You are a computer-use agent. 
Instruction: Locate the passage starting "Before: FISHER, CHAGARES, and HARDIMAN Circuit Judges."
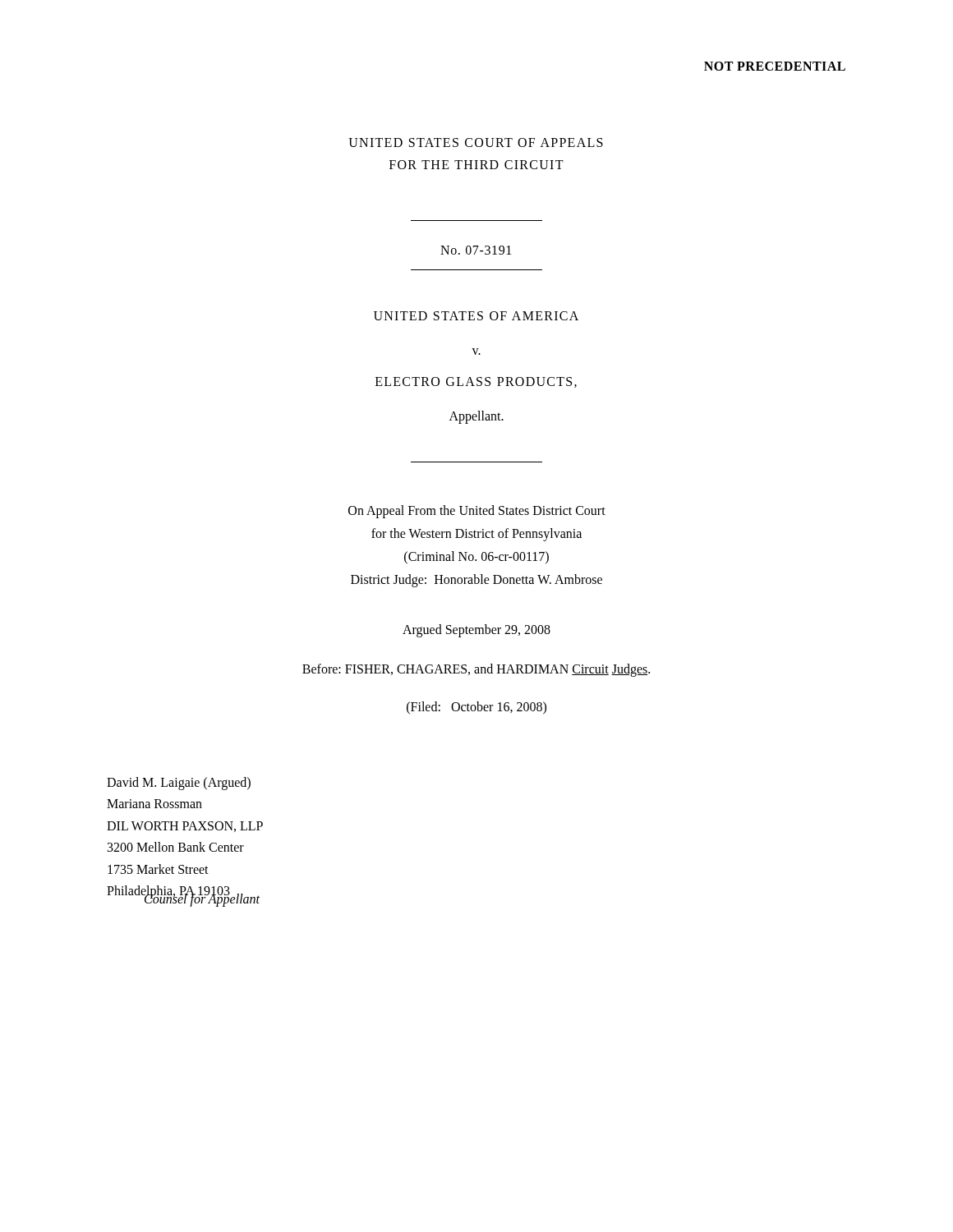coord(476,669)
